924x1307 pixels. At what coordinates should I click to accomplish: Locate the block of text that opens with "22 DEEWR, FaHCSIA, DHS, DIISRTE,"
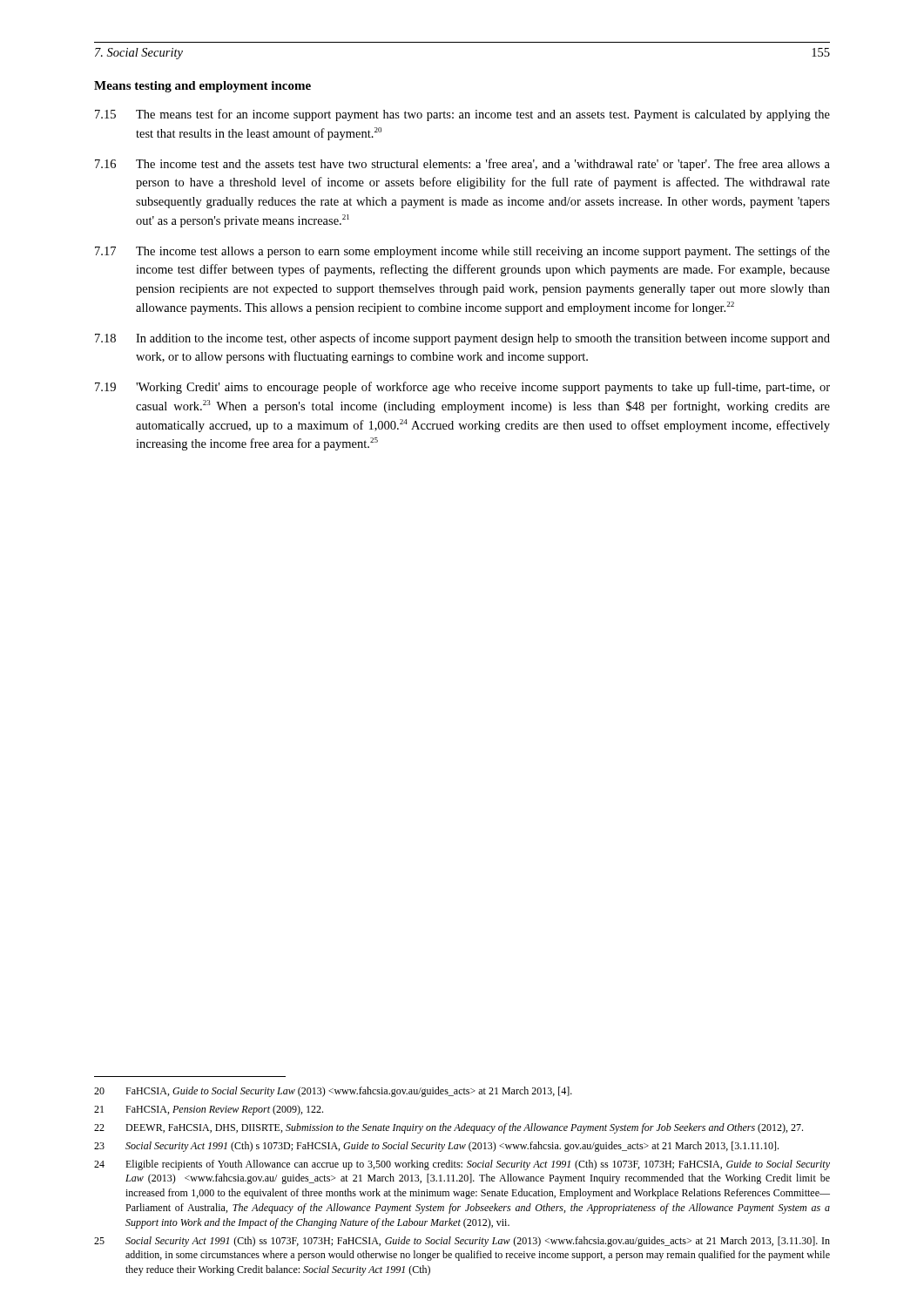click(462, 1128)
